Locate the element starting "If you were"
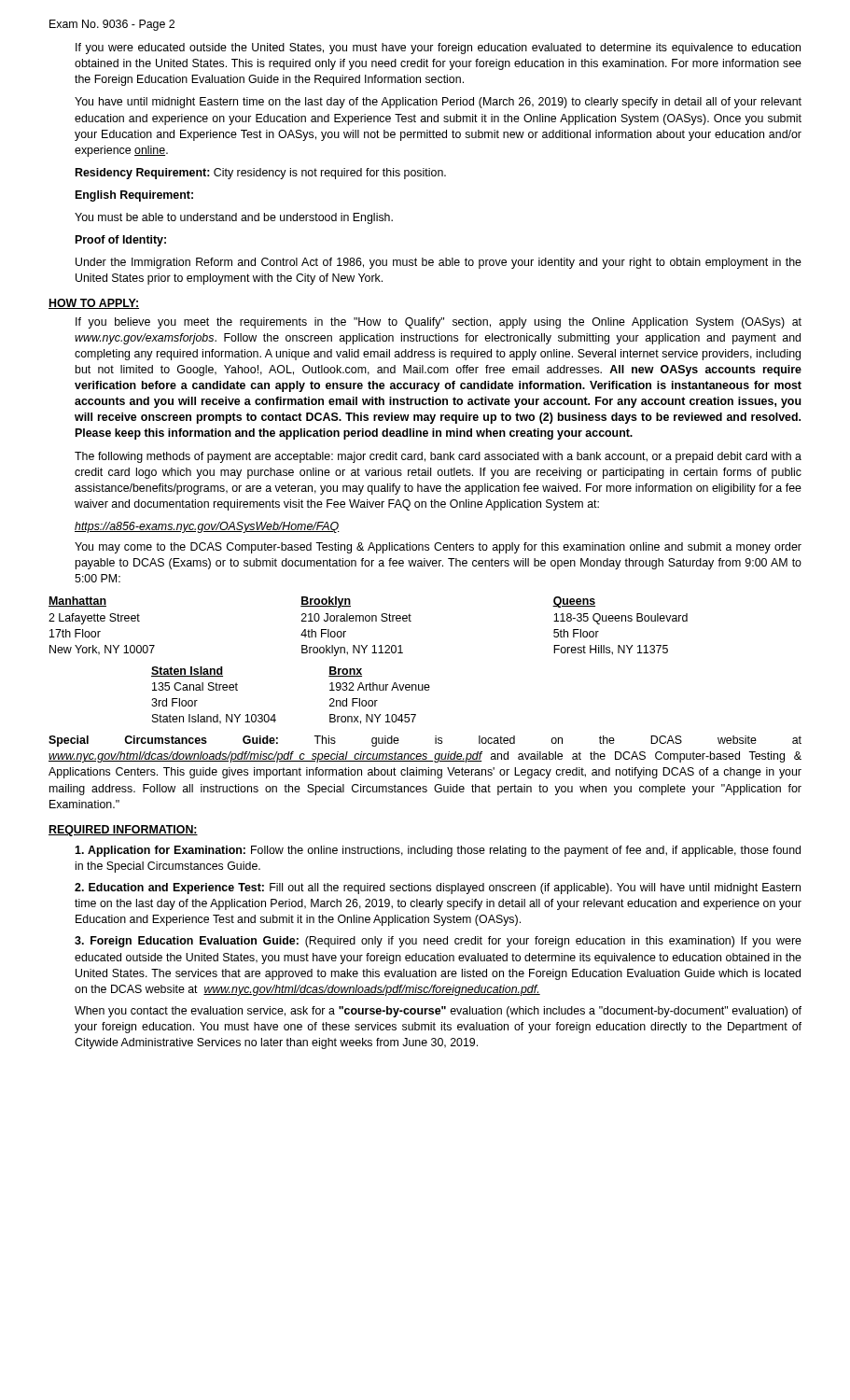850x1400 pixels. [438, 164]
